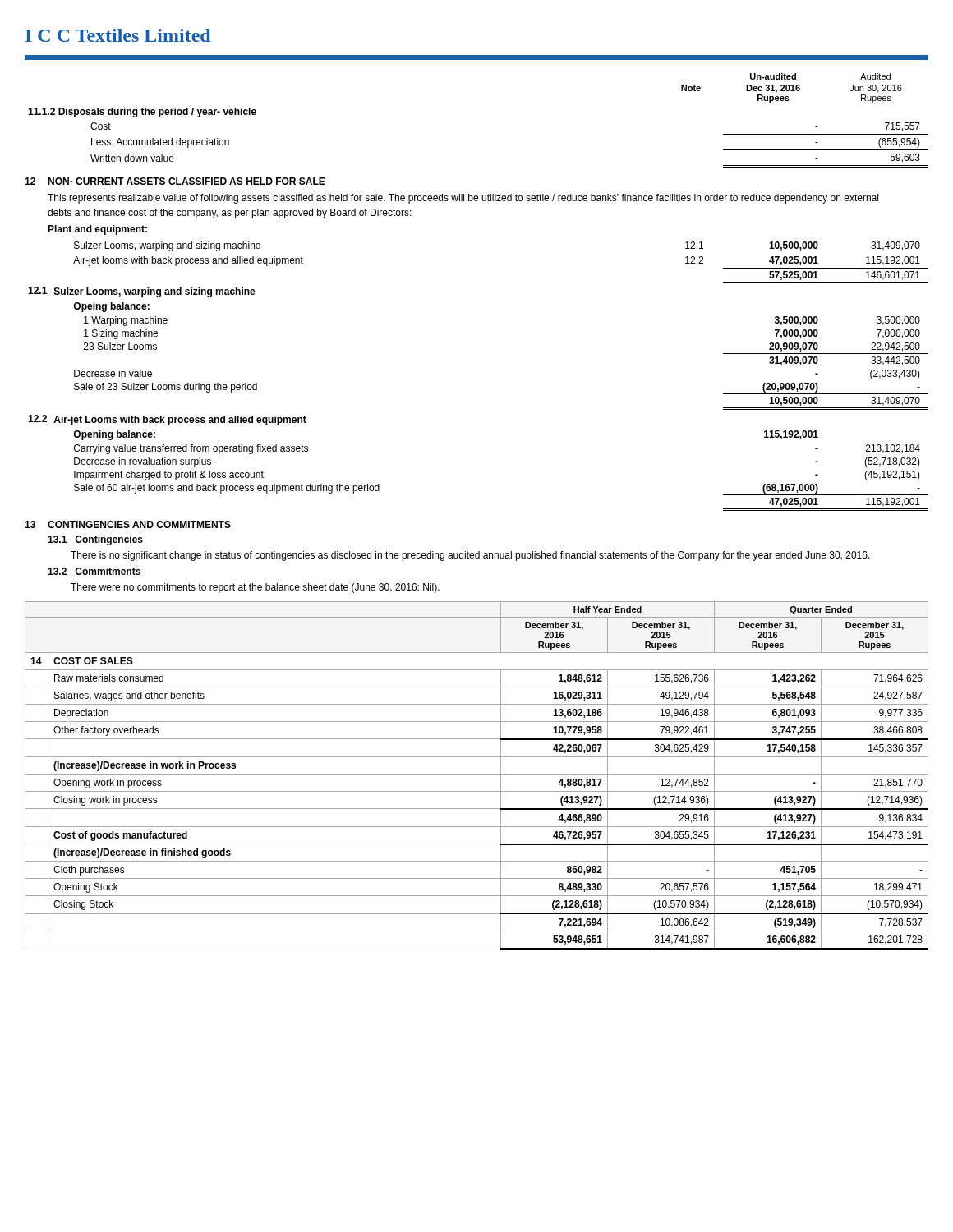
Task: Select the passage starting "12 NON- CURRENT ASSETS CLASSIFIED"
Action: (x=175, y=182)
